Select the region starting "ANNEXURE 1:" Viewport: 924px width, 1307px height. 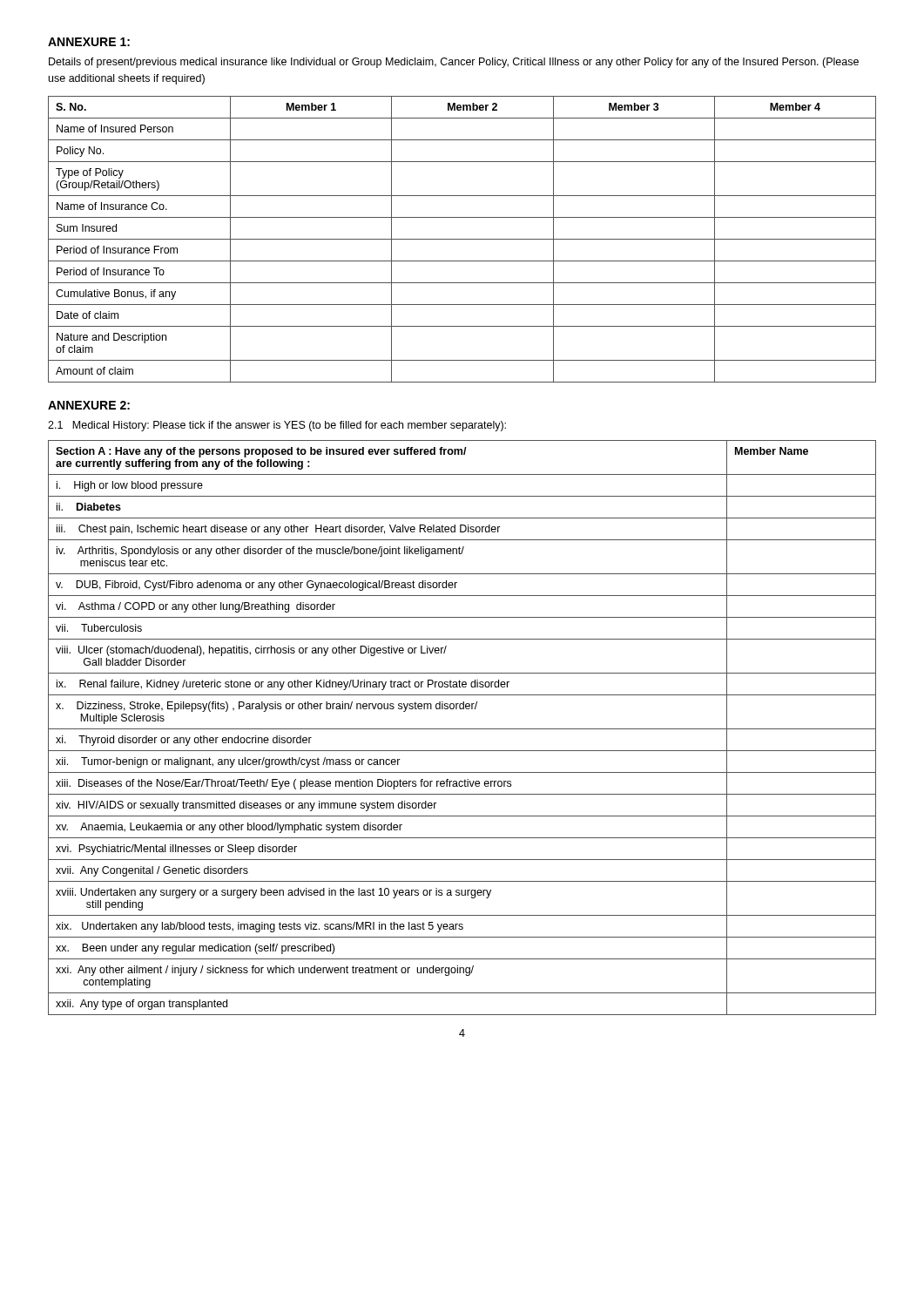[x=89, y=42]
